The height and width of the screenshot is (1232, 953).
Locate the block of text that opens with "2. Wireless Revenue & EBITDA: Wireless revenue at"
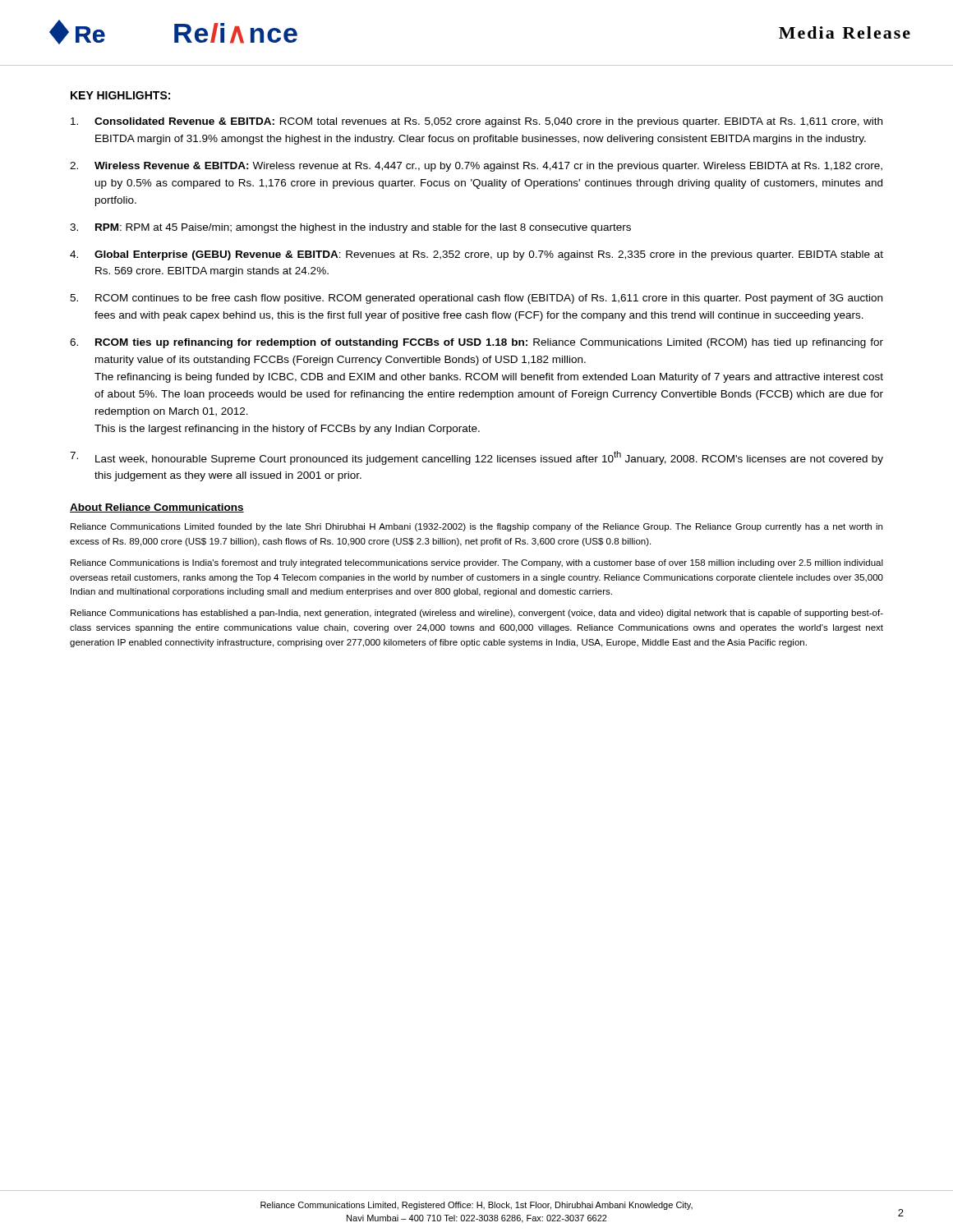pos(476,183)
